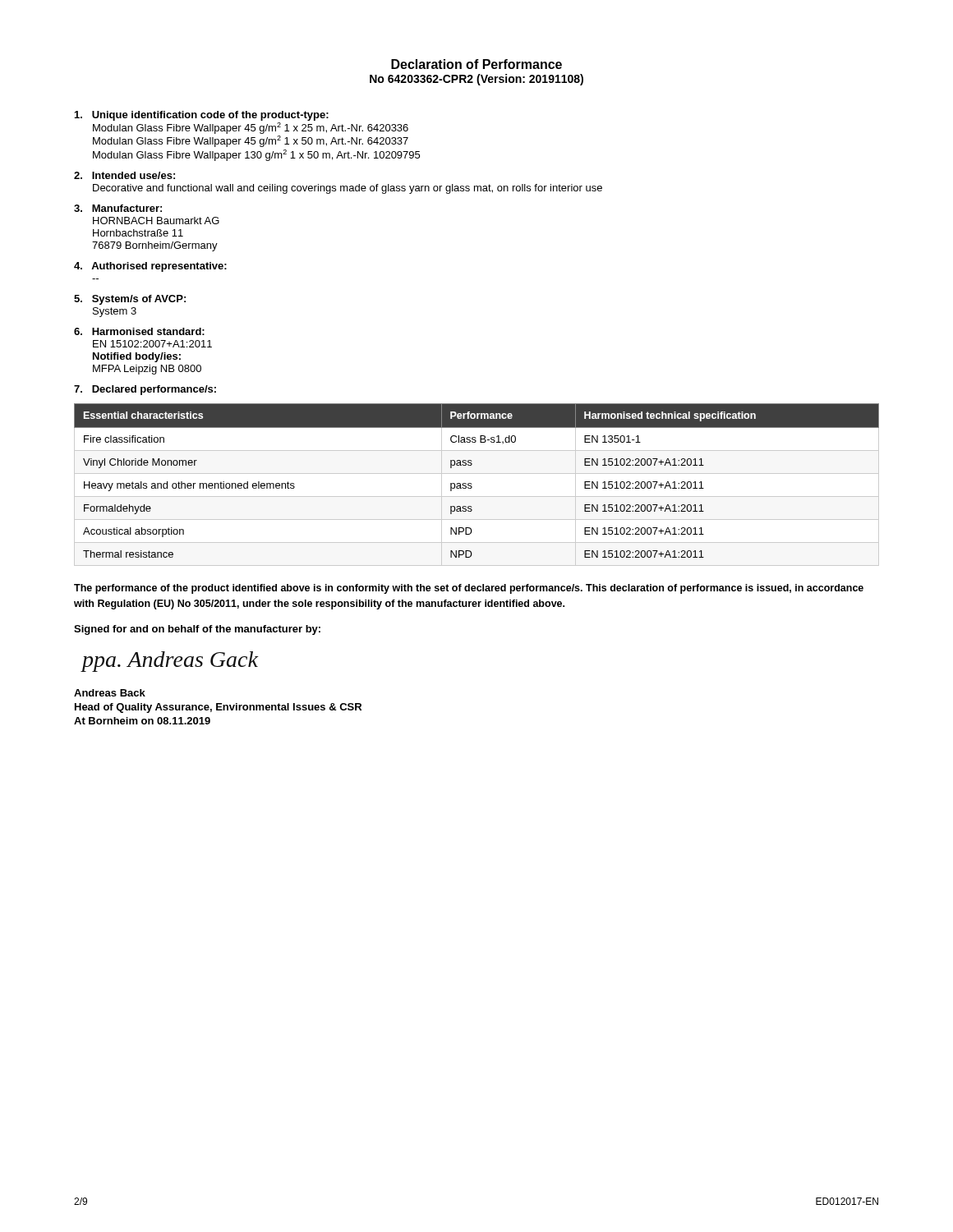Locate the list item that reads "Unique identification code of the product-type: Modulan"

(x=202, y=116)
